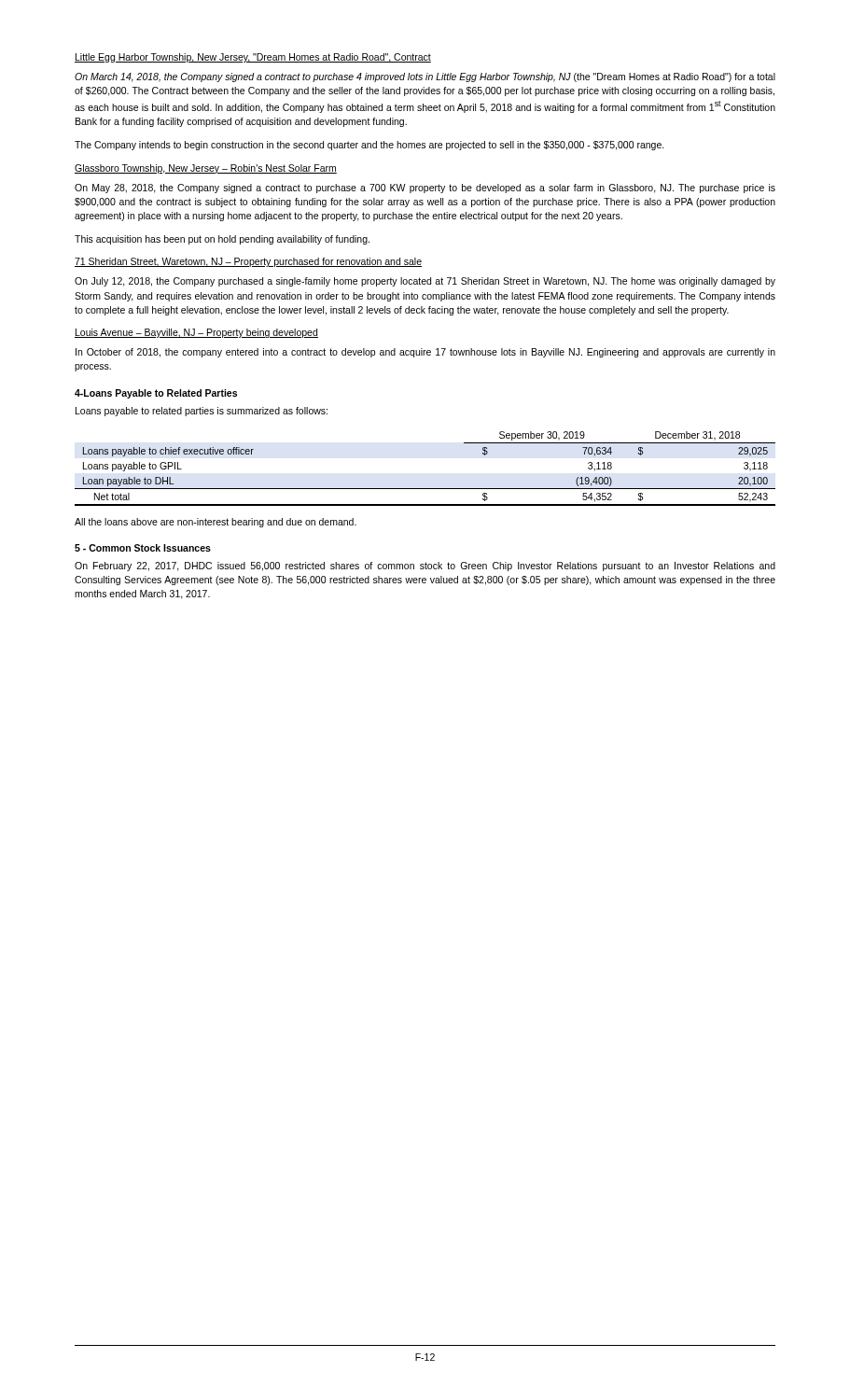Navigate to the element starting "Louis Avenue –"
This screenshot has width=850, height=1400.
196,332
